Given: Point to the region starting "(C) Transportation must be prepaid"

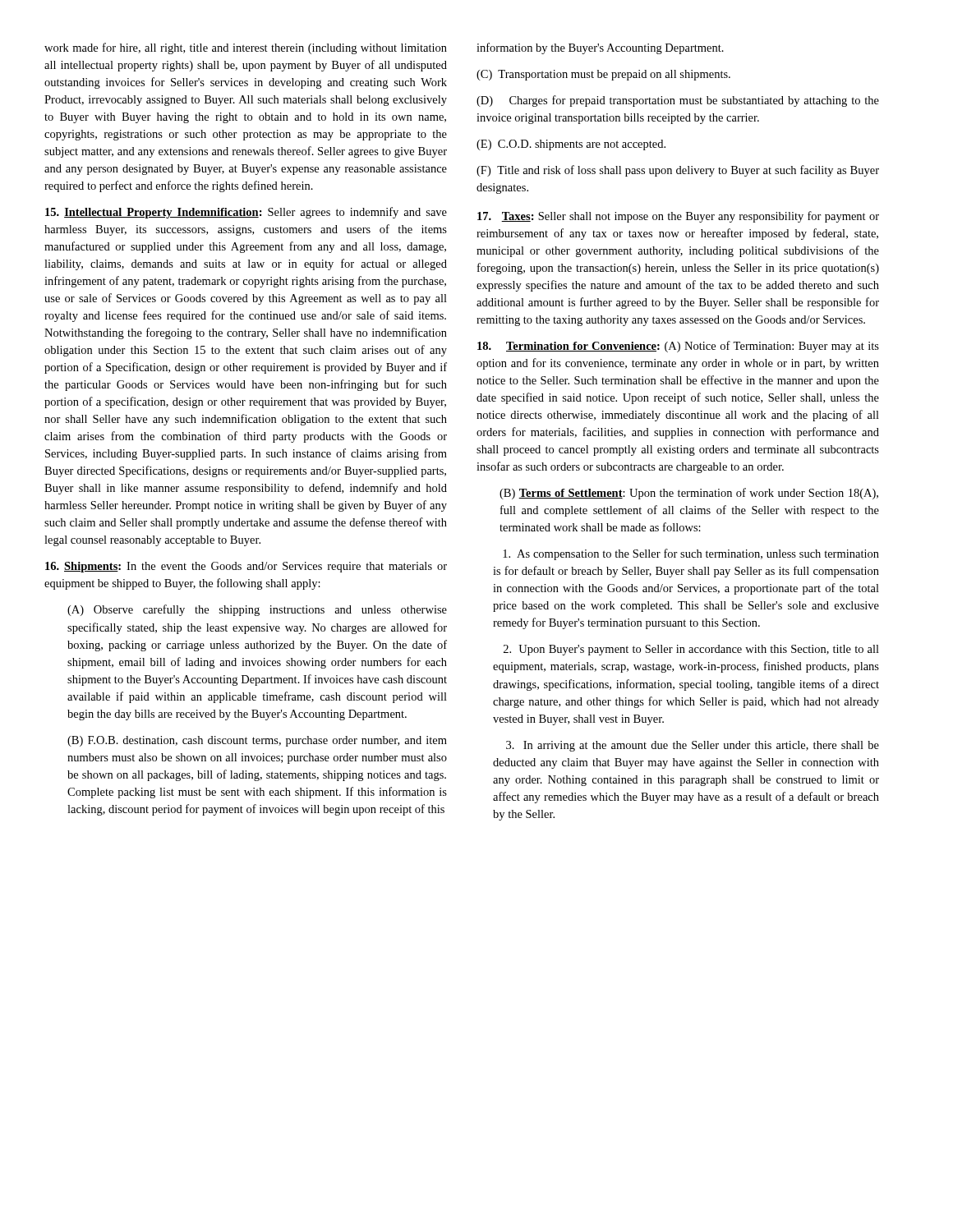Looking at the screenshot, I should tap(678, 74).
